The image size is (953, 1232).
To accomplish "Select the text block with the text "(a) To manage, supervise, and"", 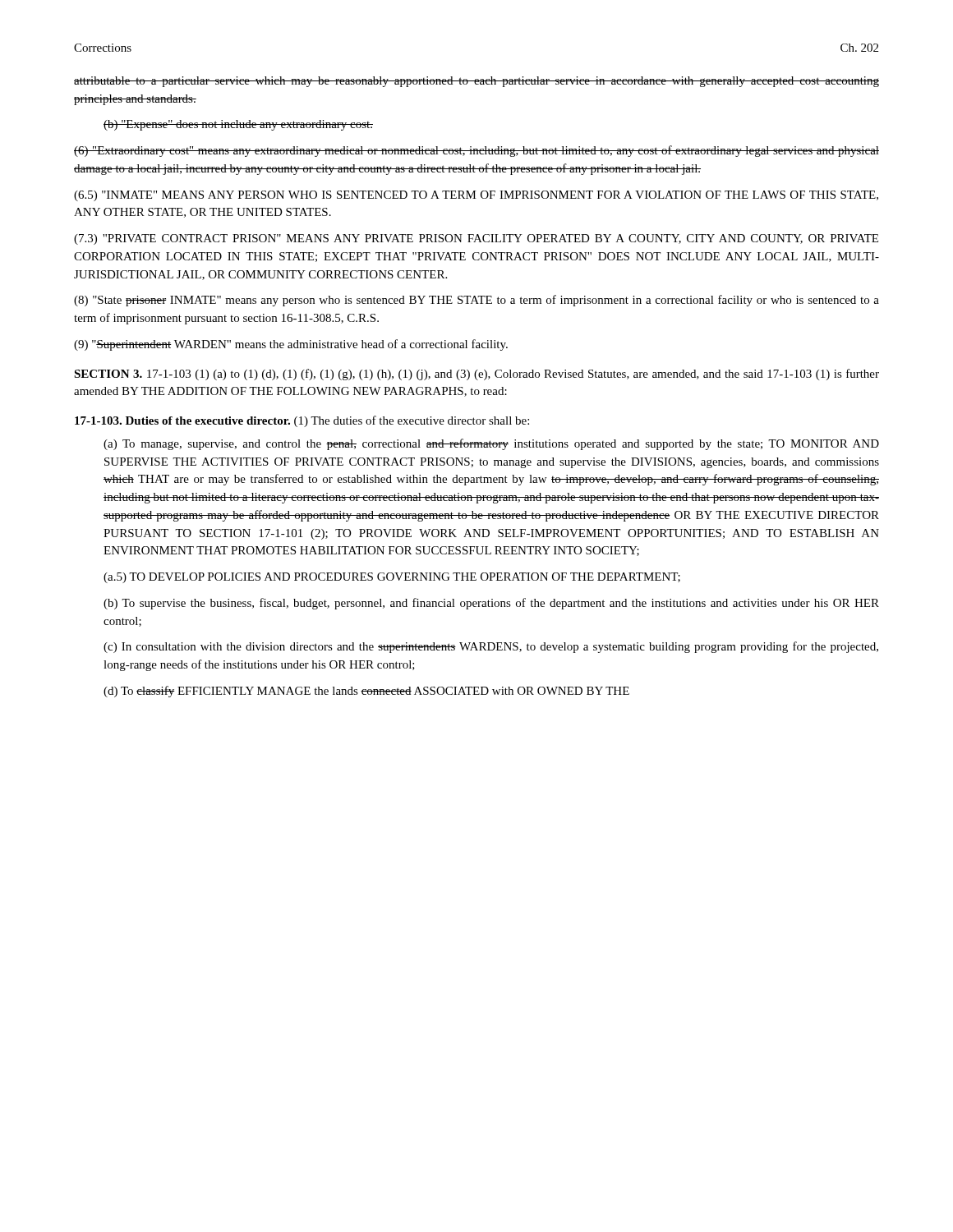I will click(x=491, y=497).
